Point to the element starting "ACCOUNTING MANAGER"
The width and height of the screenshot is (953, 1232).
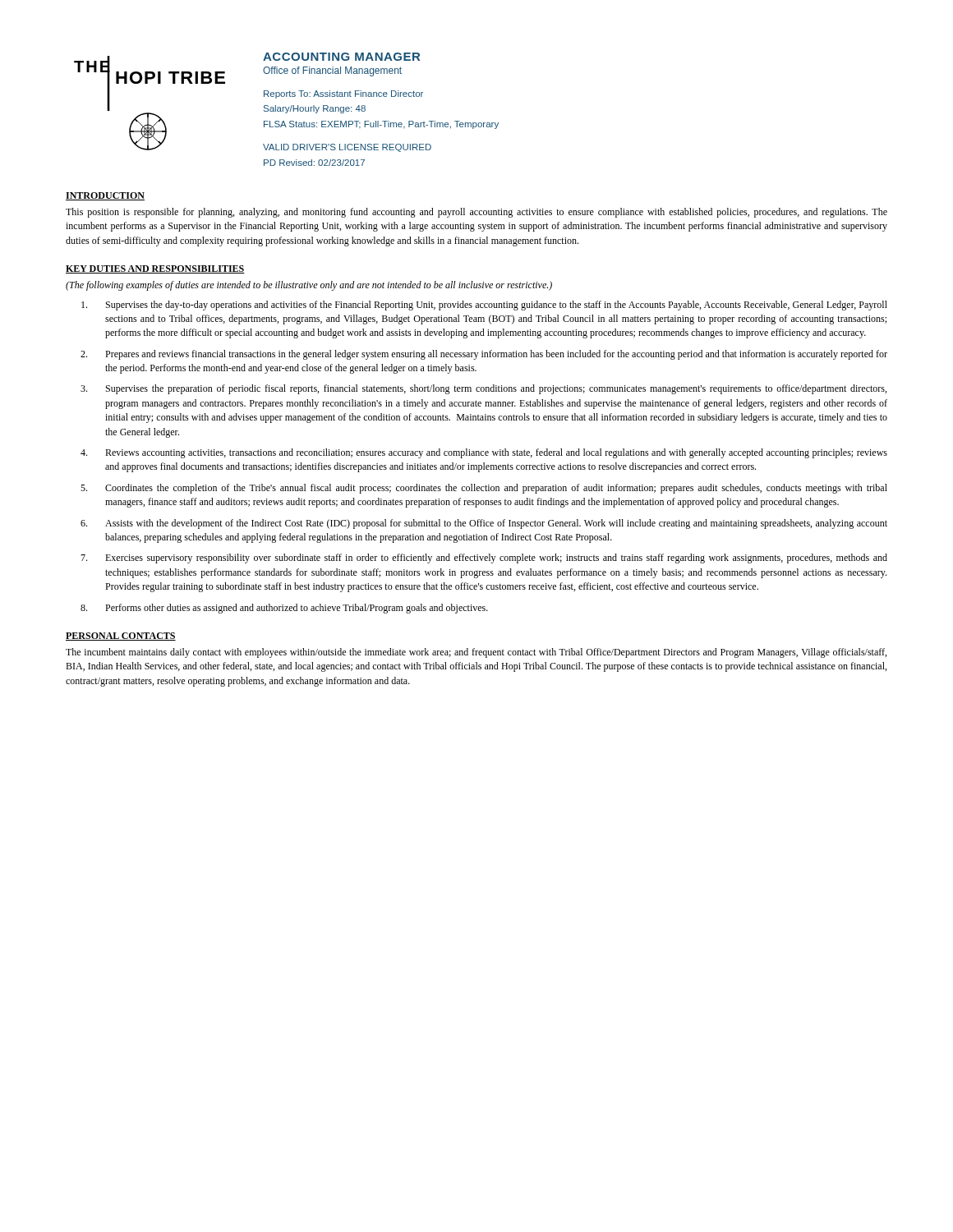coord(342,56)
